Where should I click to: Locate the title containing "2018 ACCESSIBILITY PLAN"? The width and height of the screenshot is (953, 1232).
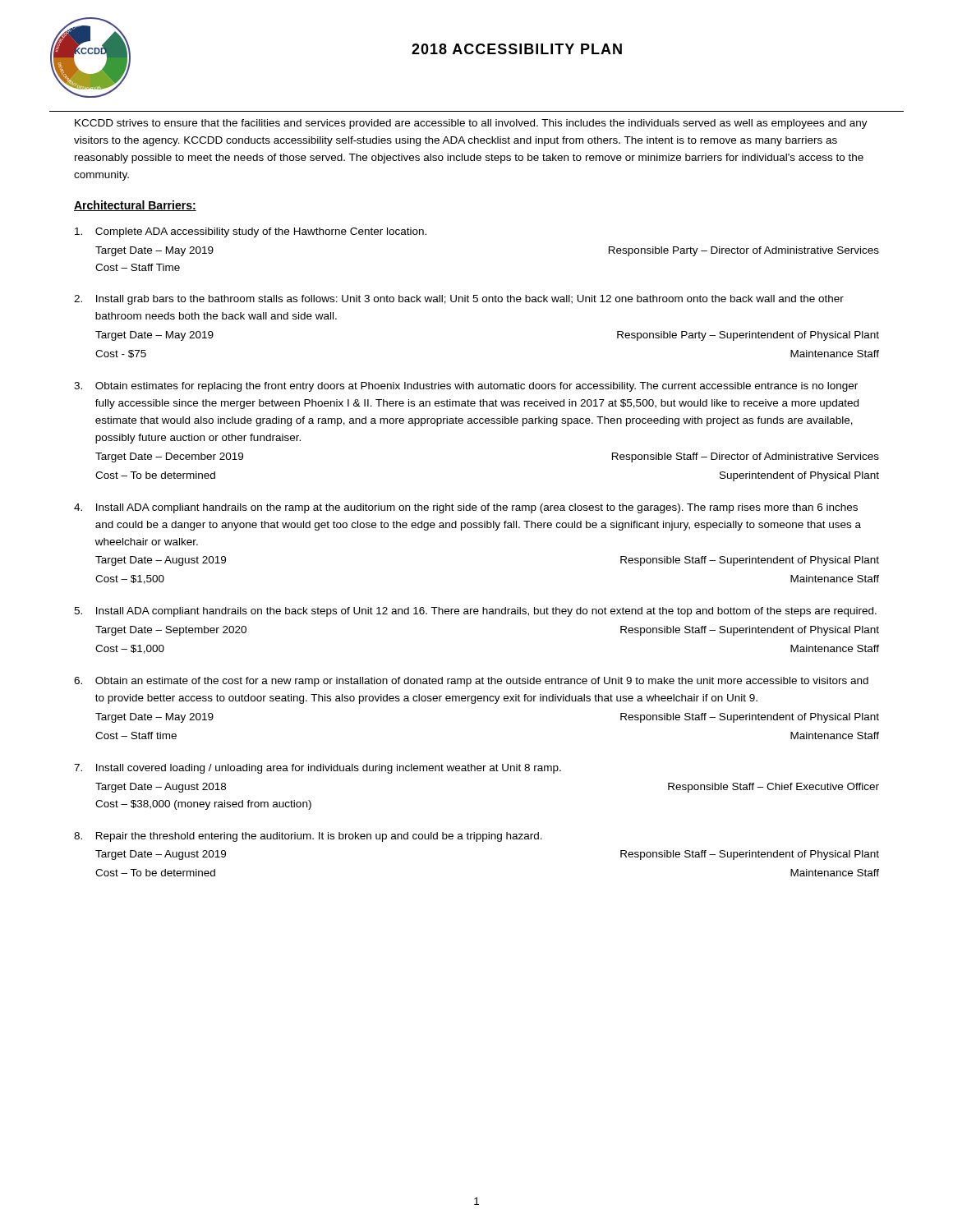pos(518,50)
